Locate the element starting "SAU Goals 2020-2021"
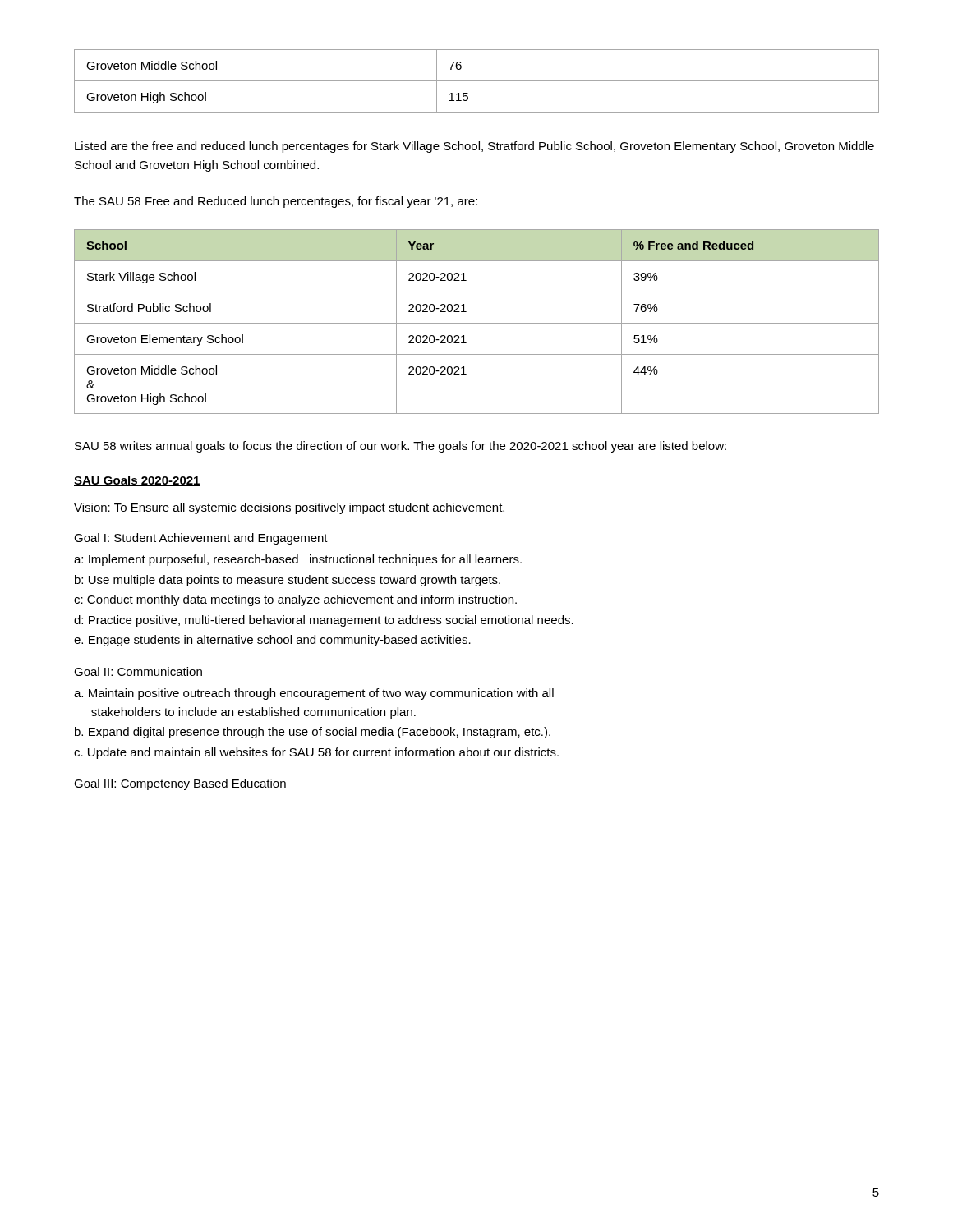Screen dimensions: 1232x953 click(x=137, y=480)
